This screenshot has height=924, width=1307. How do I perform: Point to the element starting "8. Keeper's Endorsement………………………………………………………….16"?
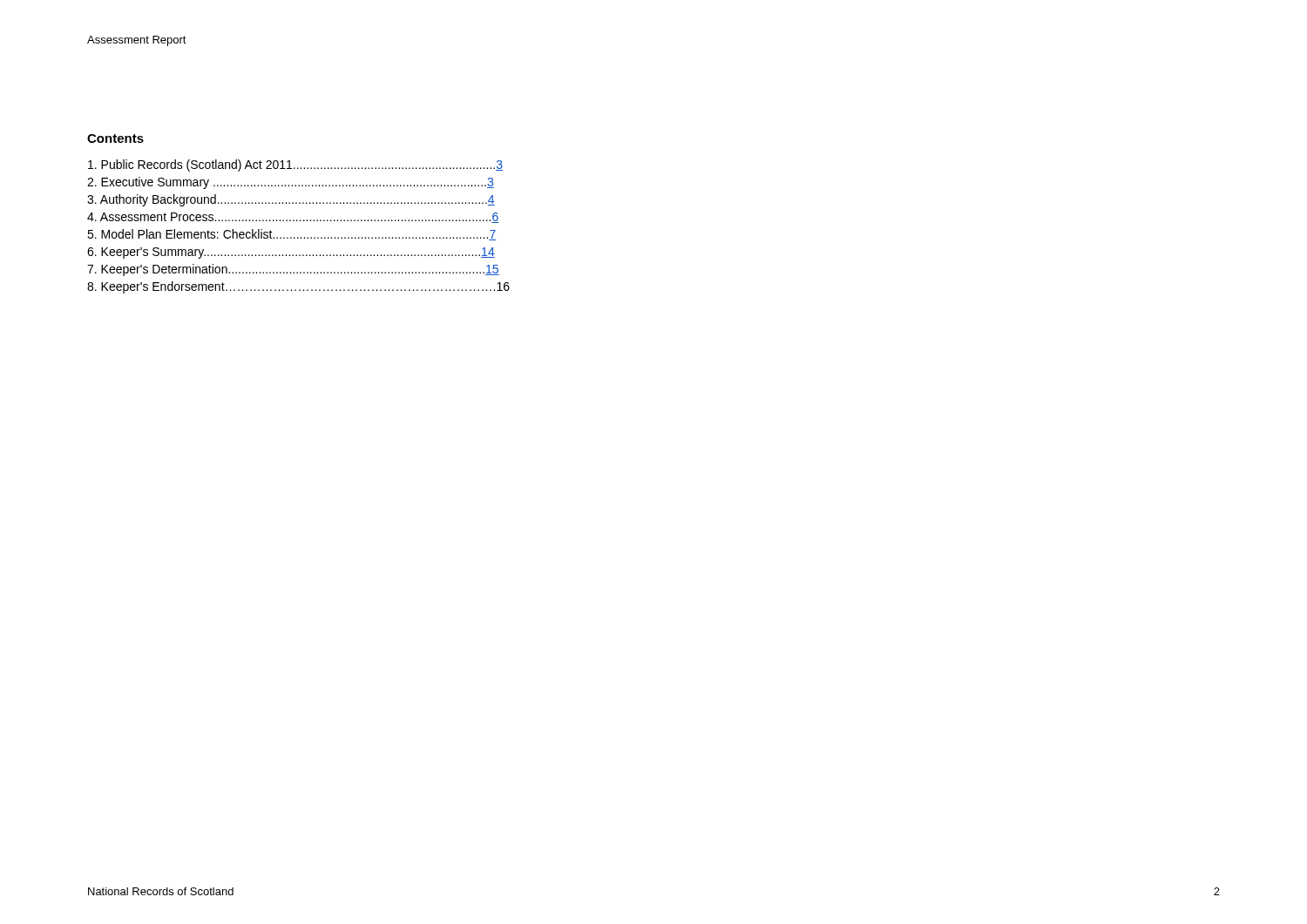pyautogui.click(x=298, y=286)
